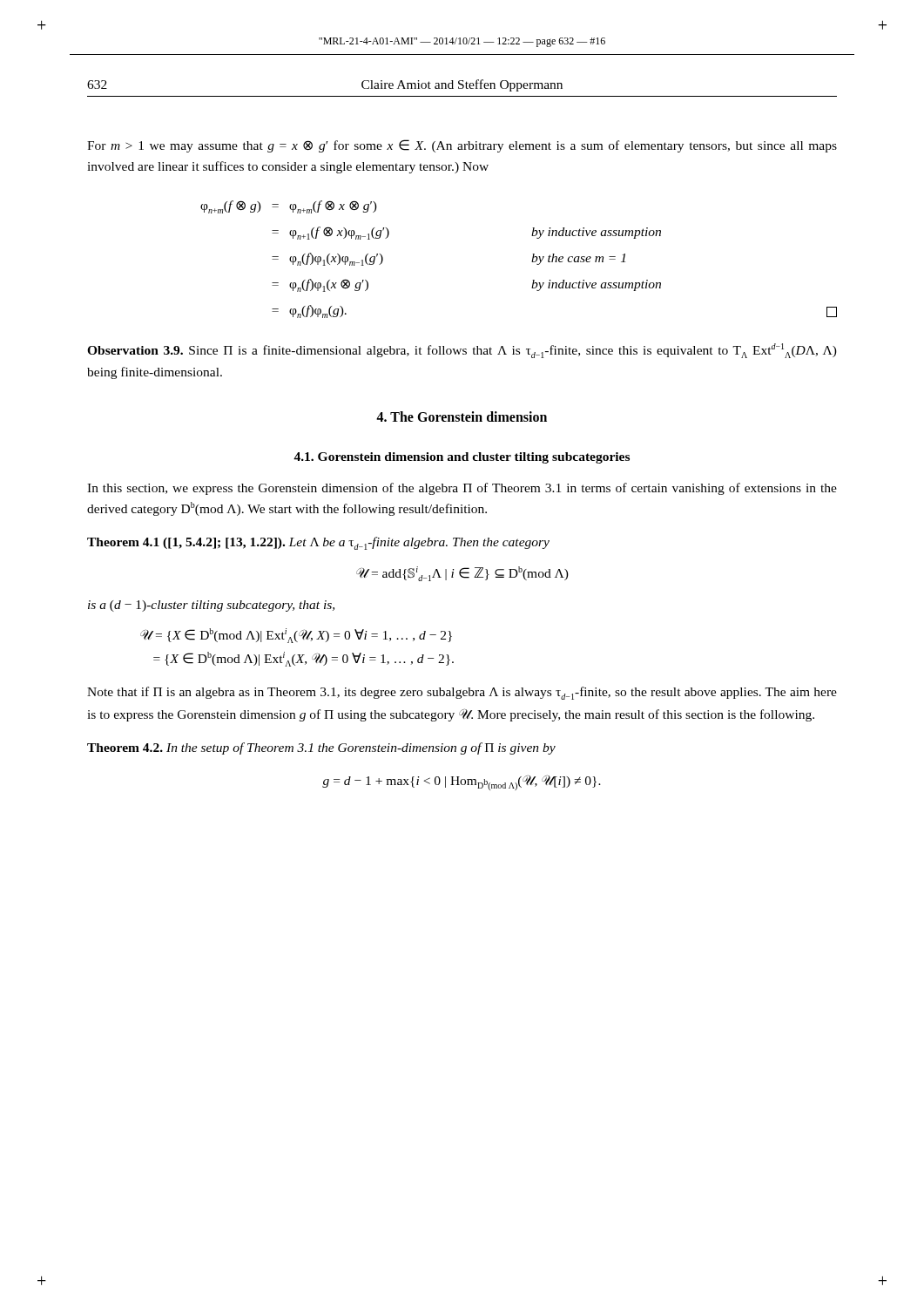Click on the element starting "4.1. Gorenstein dimension and cluster"
The width and height of the screenshot is (924, 1307).
[462, 456]
